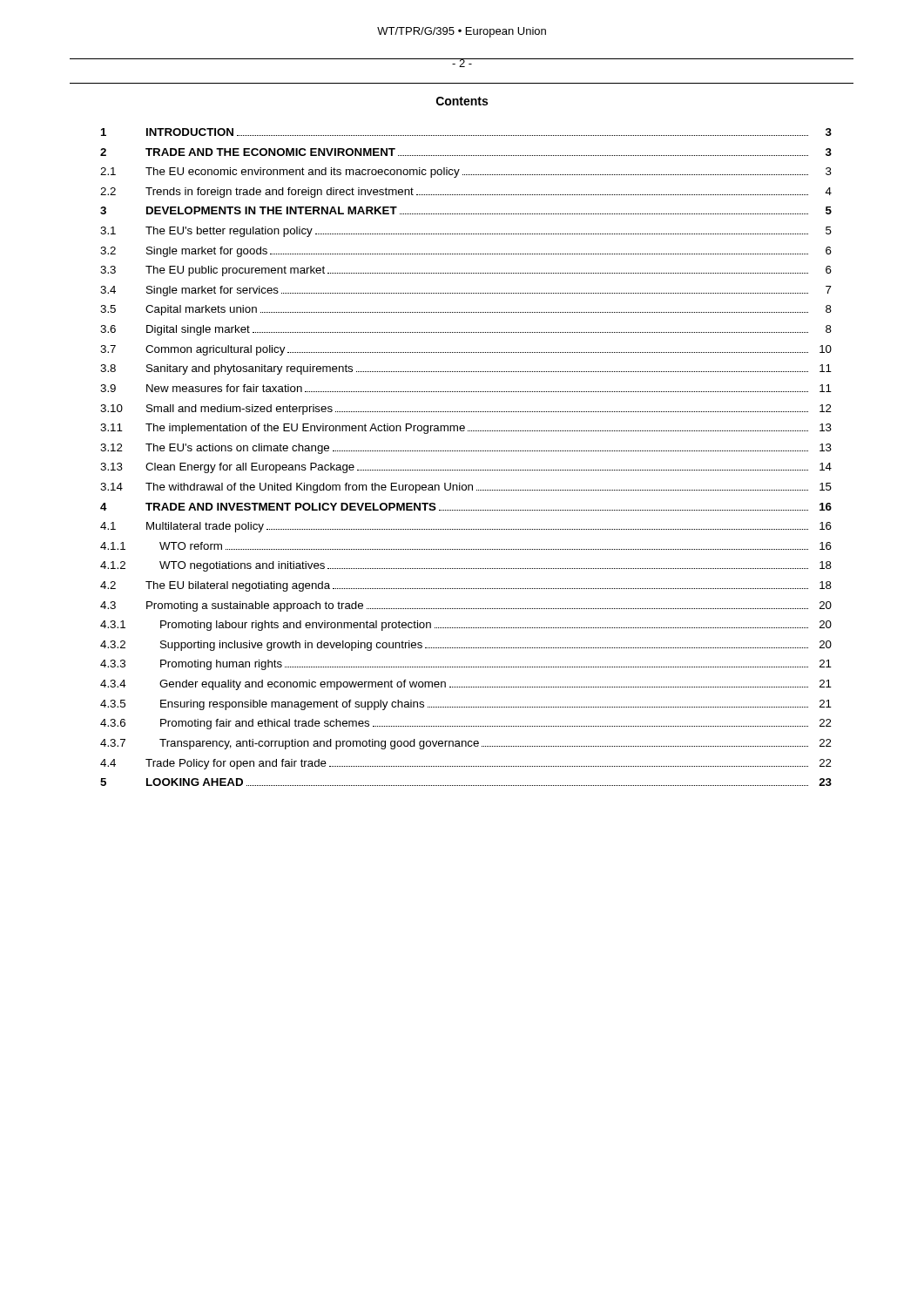
Task: Where is the passage that starts "3.14 The withdrawal of the United Kingdom from"?
Action: click(x=466, y=487)
